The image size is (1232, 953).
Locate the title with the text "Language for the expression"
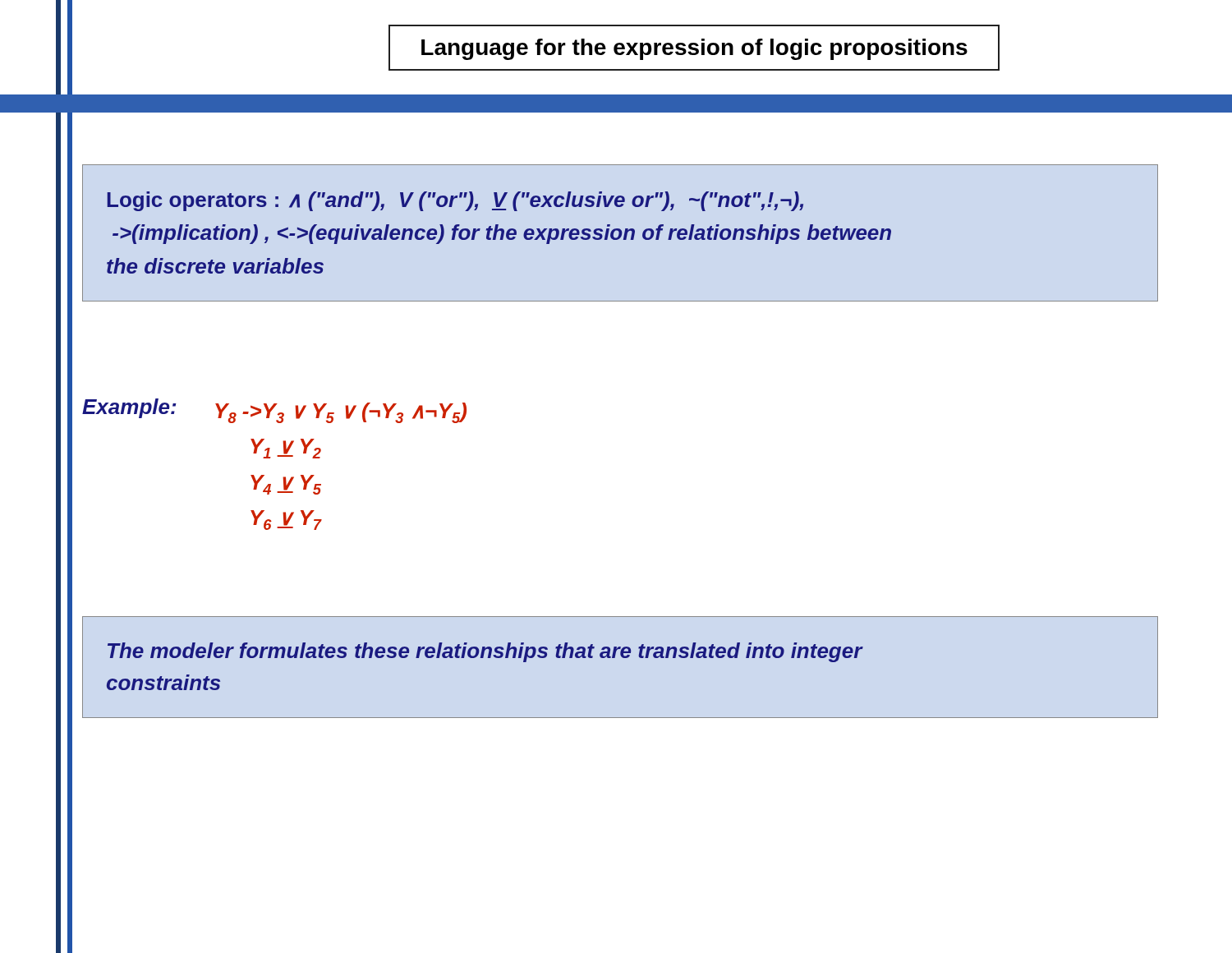[x=694, y=48]
